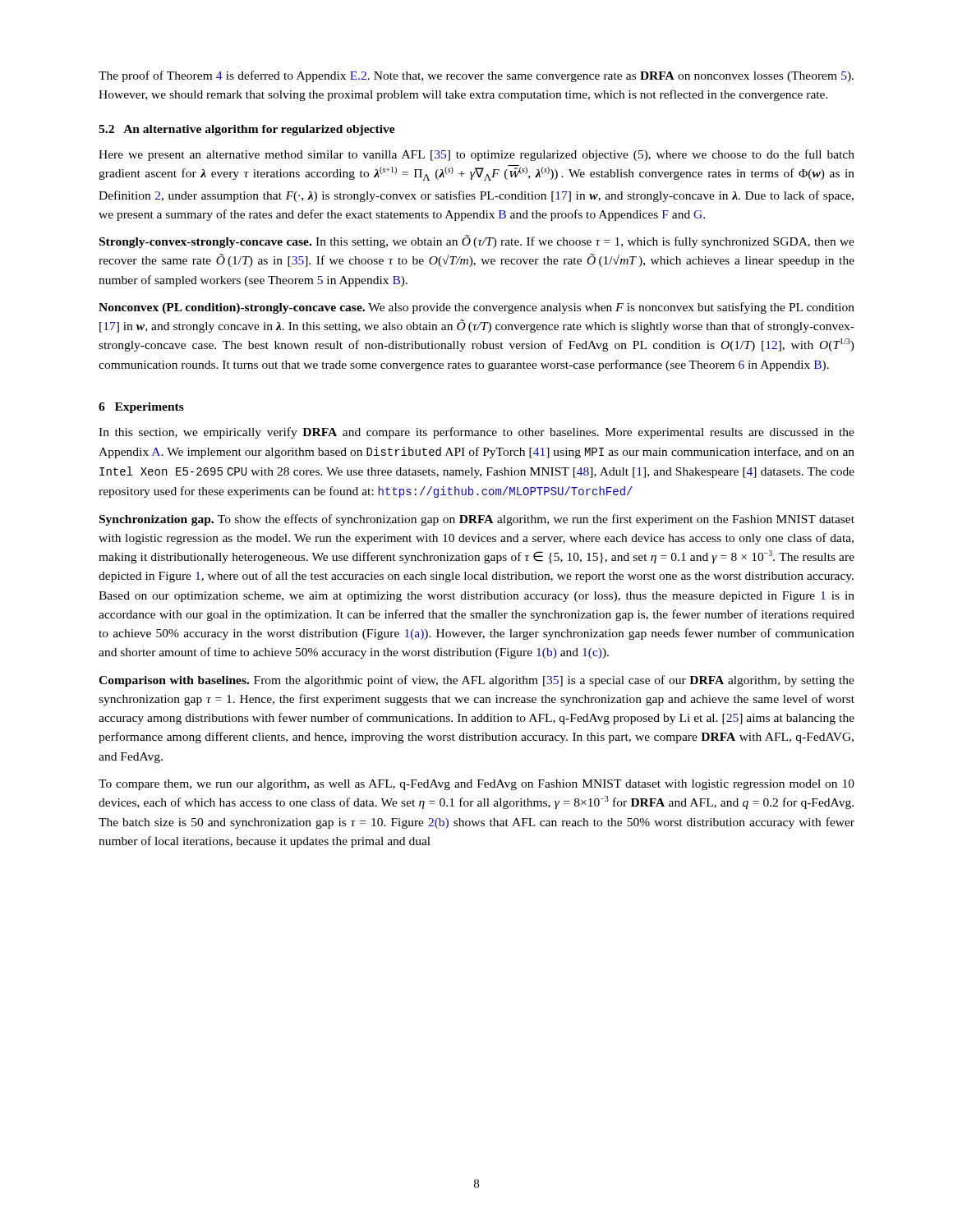Locate the text block that says "To compare them,"

476,812
